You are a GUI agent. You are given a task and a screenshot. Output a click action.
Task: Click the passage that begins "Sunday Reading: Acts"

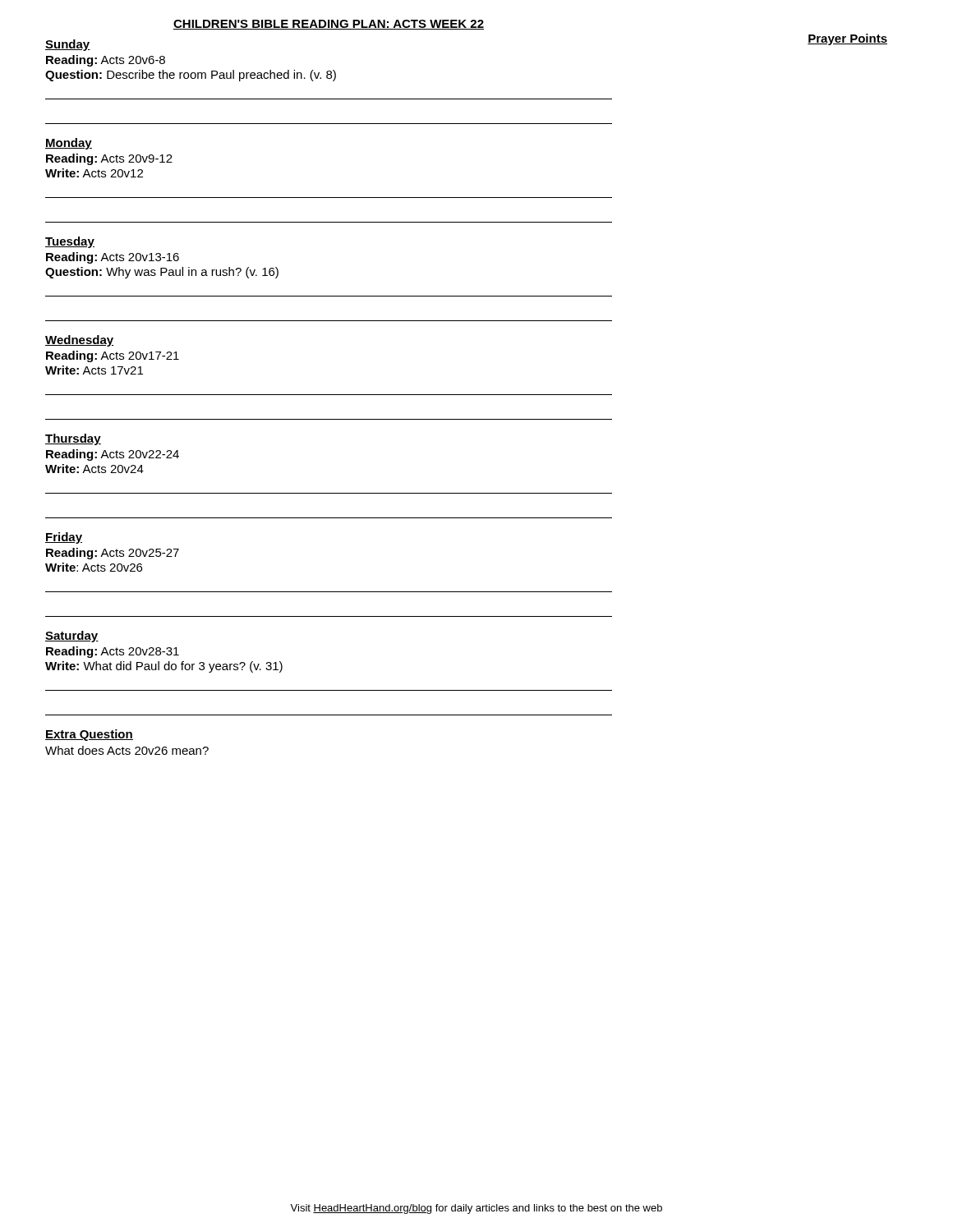coord(68,45)
